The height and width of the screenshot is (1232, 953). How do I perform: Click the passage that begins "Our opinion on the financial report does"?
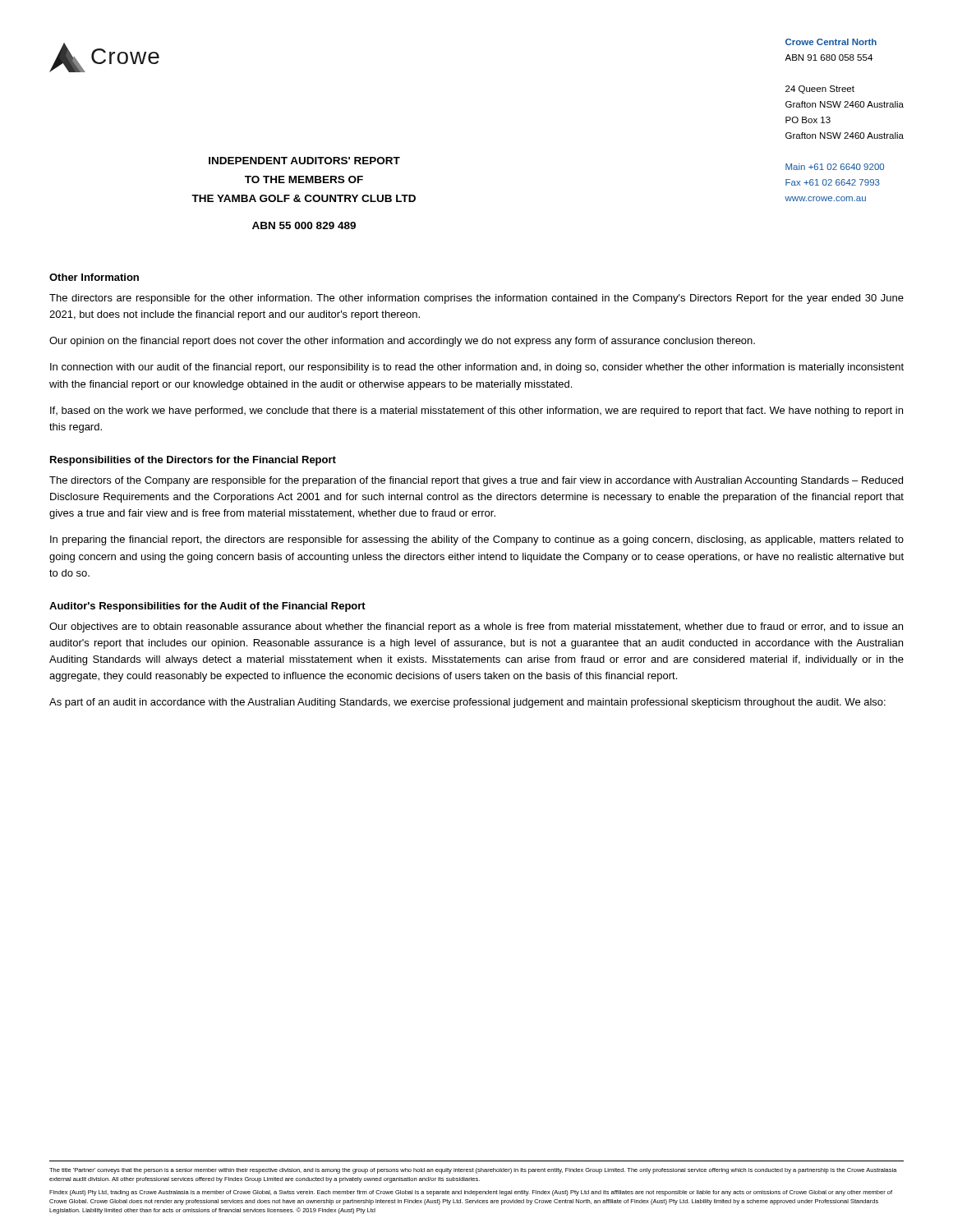click(403, 341)
